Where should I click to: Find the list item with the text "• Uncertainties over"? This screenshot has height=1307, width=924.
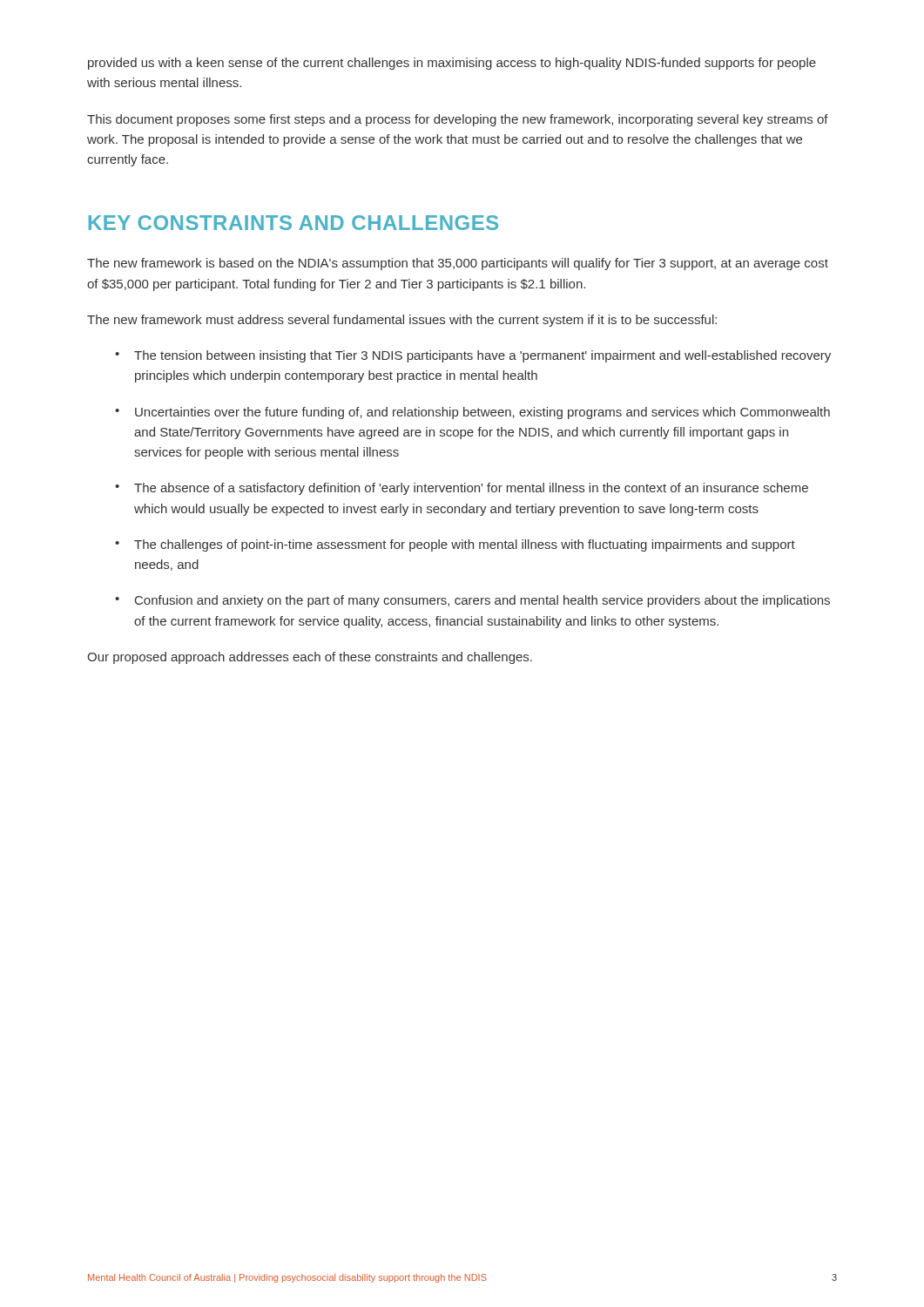[476, 432]
